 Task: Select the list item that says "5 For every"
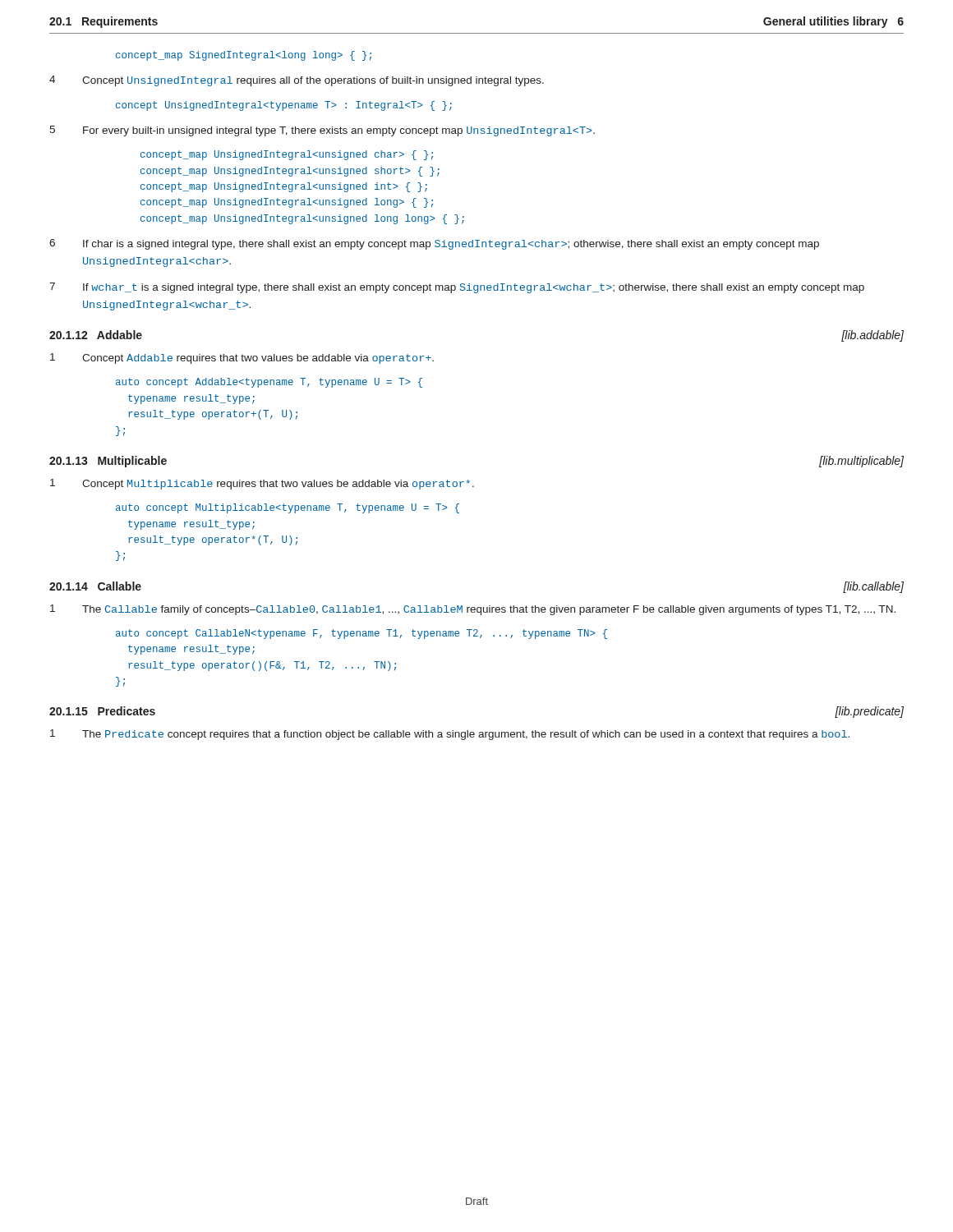point(476,131)
